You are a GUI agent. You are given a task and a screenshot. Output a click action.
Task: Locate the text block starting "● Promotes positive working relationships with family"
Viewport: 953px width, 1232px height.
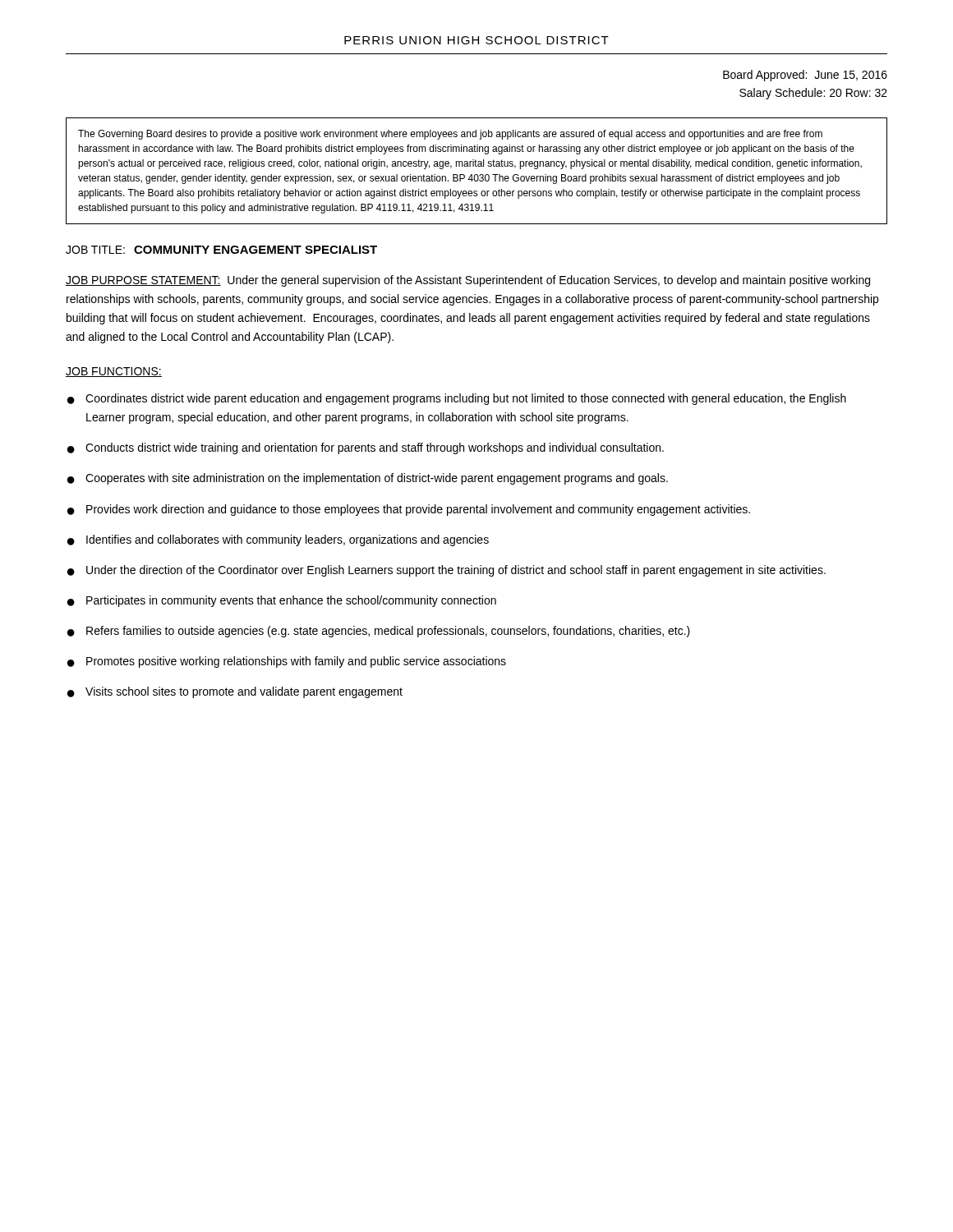click(476, 662)
